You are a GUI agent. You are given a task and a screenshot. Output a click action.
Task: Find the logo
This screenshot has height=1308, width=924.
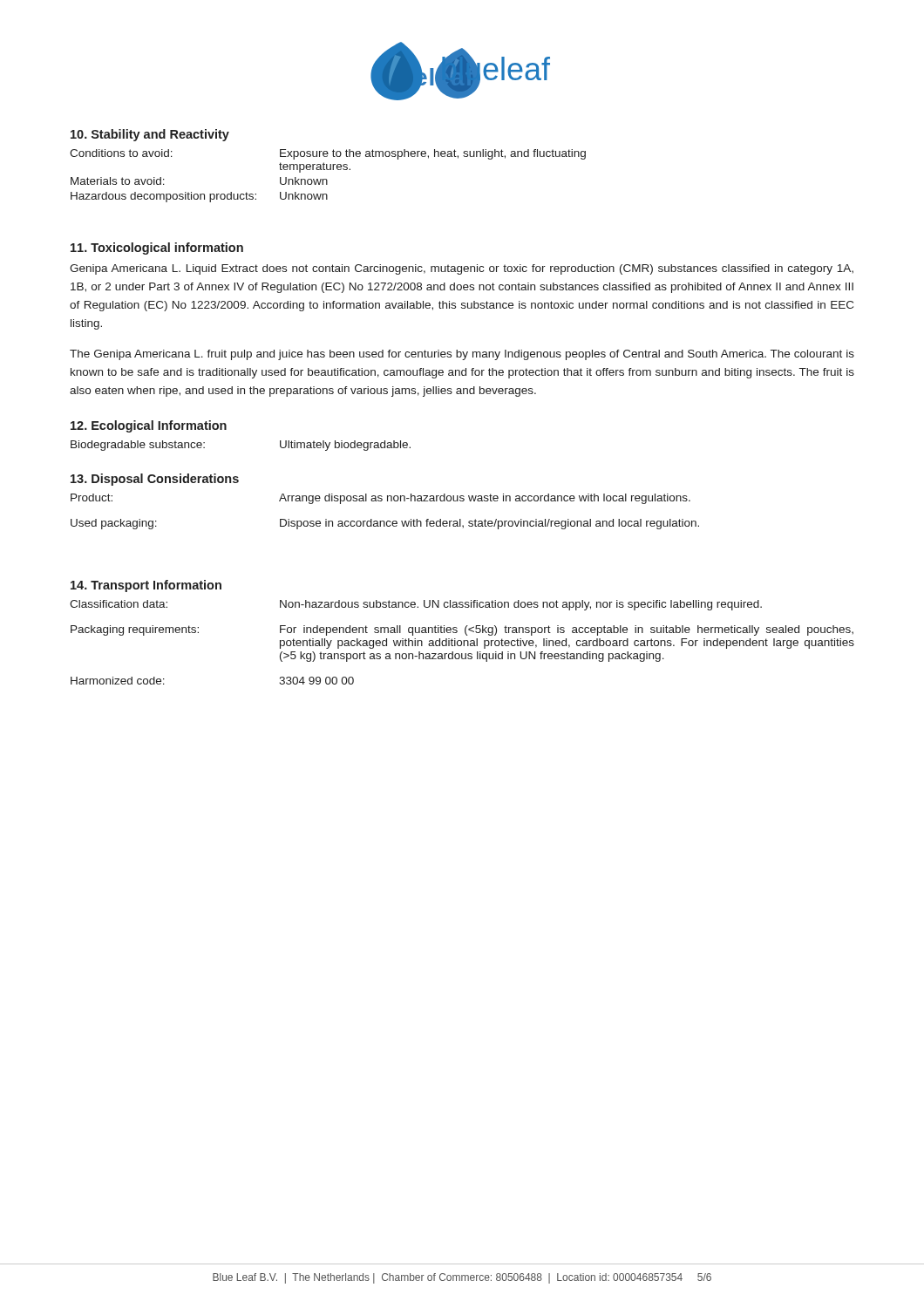coord(462,60)
